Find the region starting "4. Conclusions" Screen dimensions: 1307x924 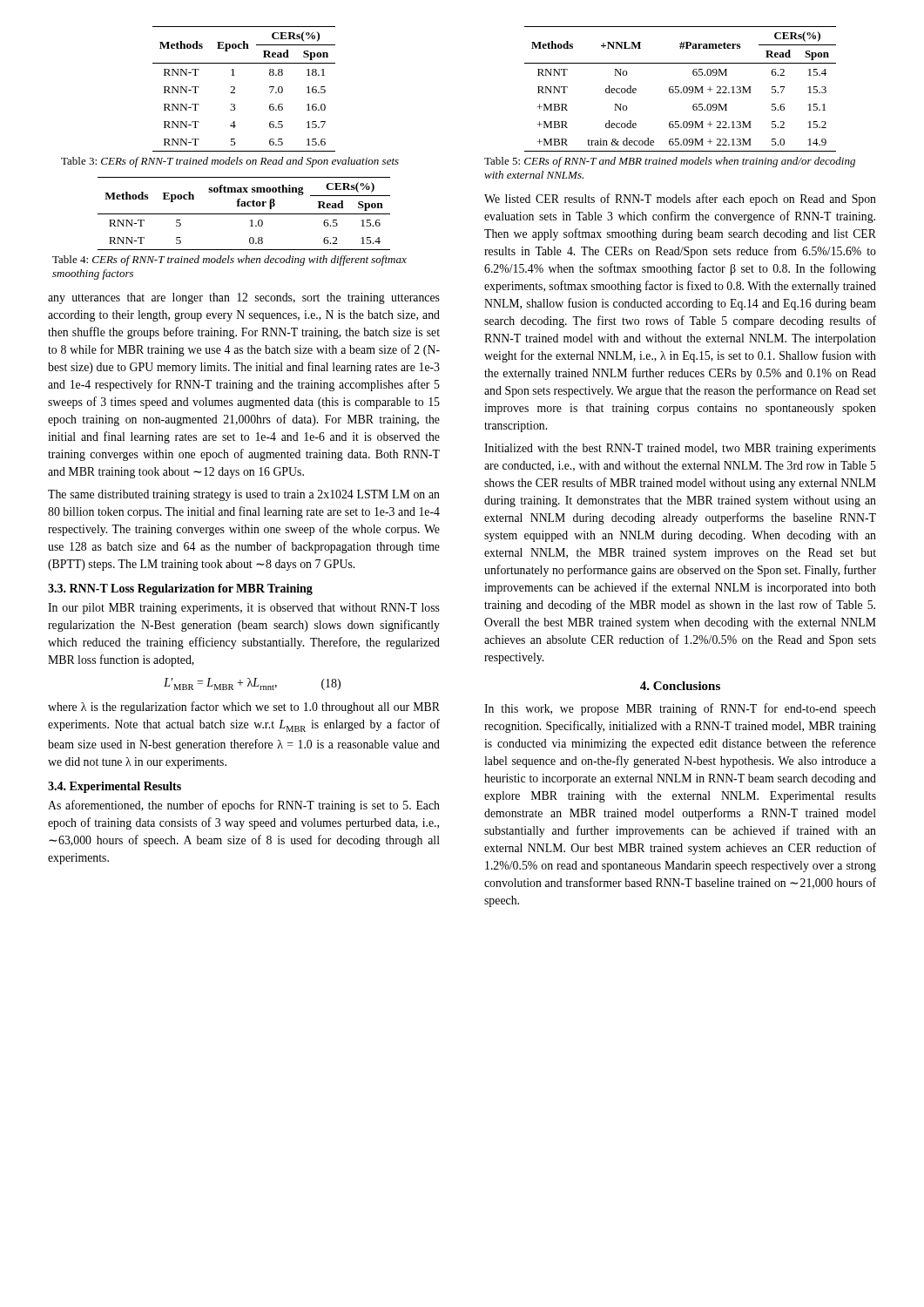pyautogui.click(x=680, y=686)
